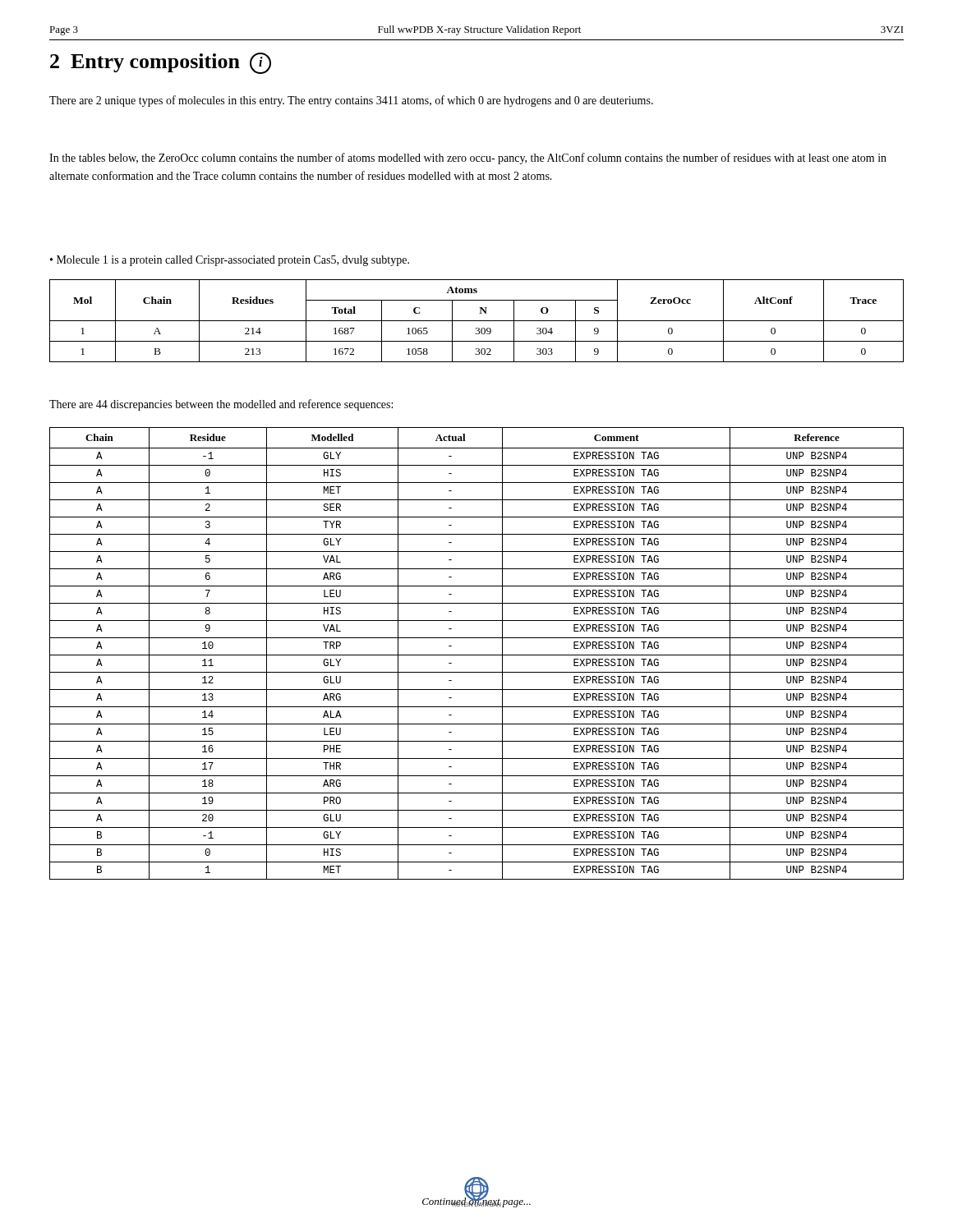This screenshot has height=1232, width=953.
Task: Point to the block beginning "In the tables below, the ZeroOcc column"
Action: [468, 167]
